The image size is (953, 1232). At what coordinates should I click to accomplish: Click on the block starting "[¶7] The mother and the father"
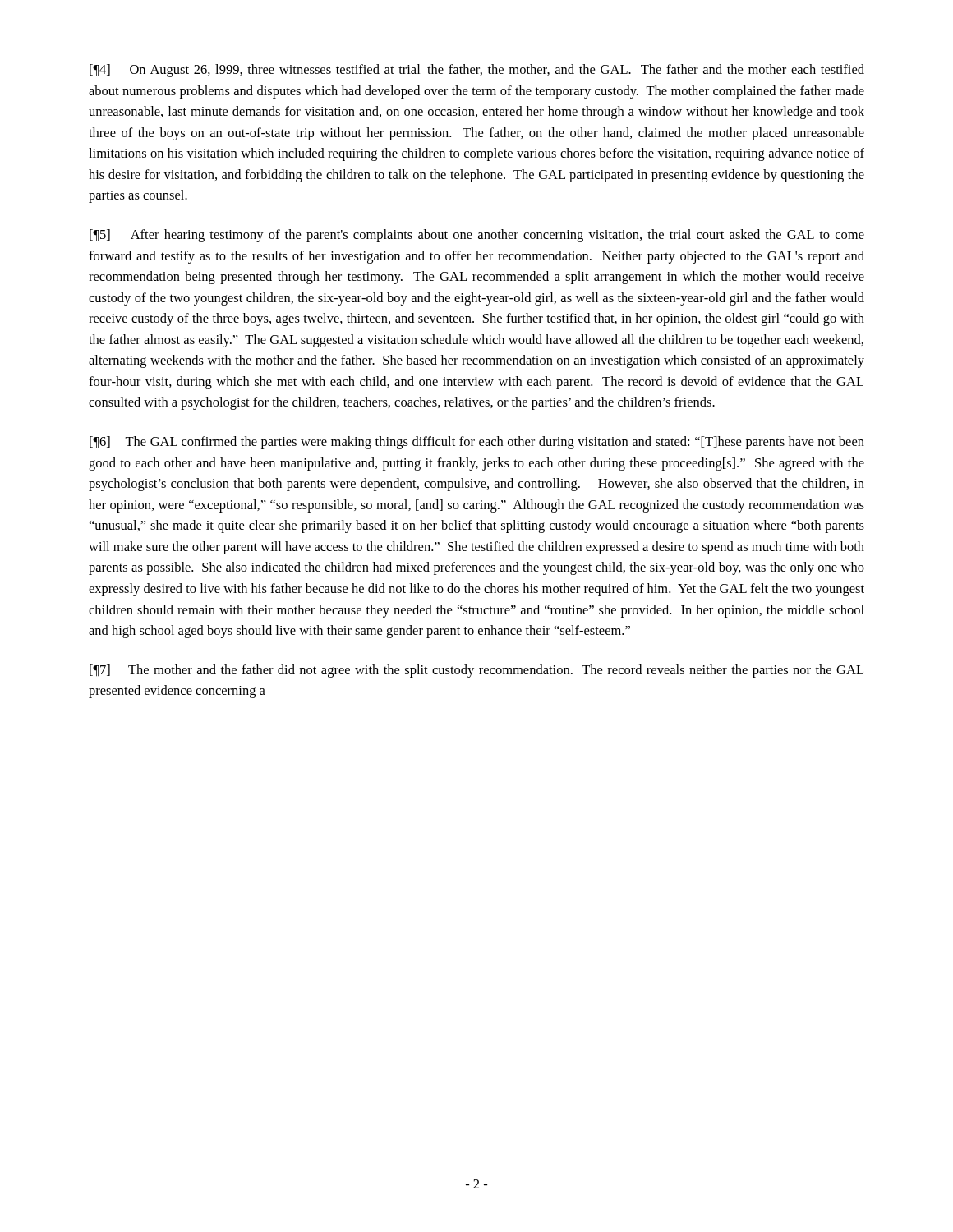point(476,680)
